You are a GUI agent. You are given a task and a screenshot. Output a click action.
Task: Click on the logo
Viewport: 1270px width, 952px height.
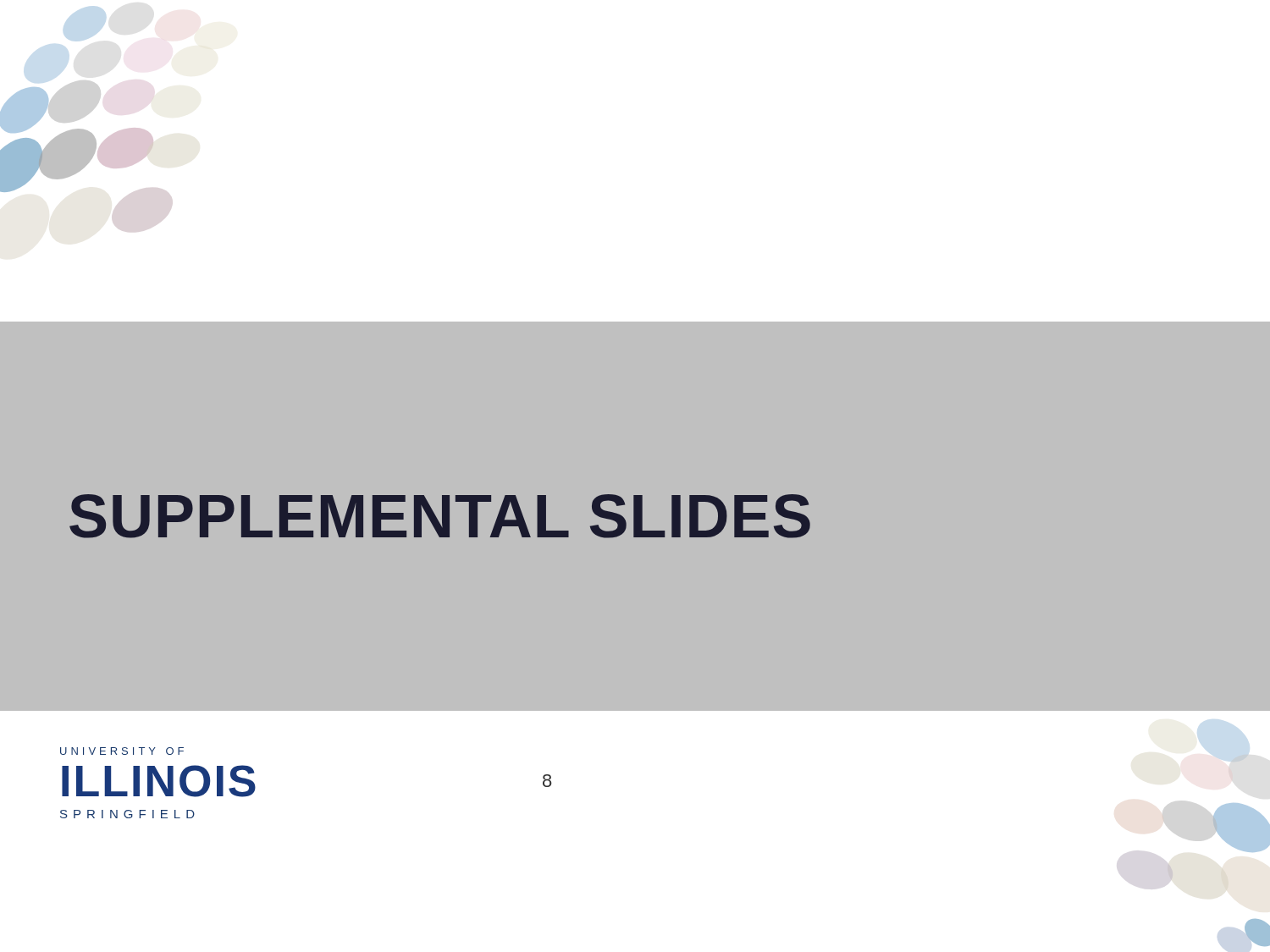(x=159, y=783)
